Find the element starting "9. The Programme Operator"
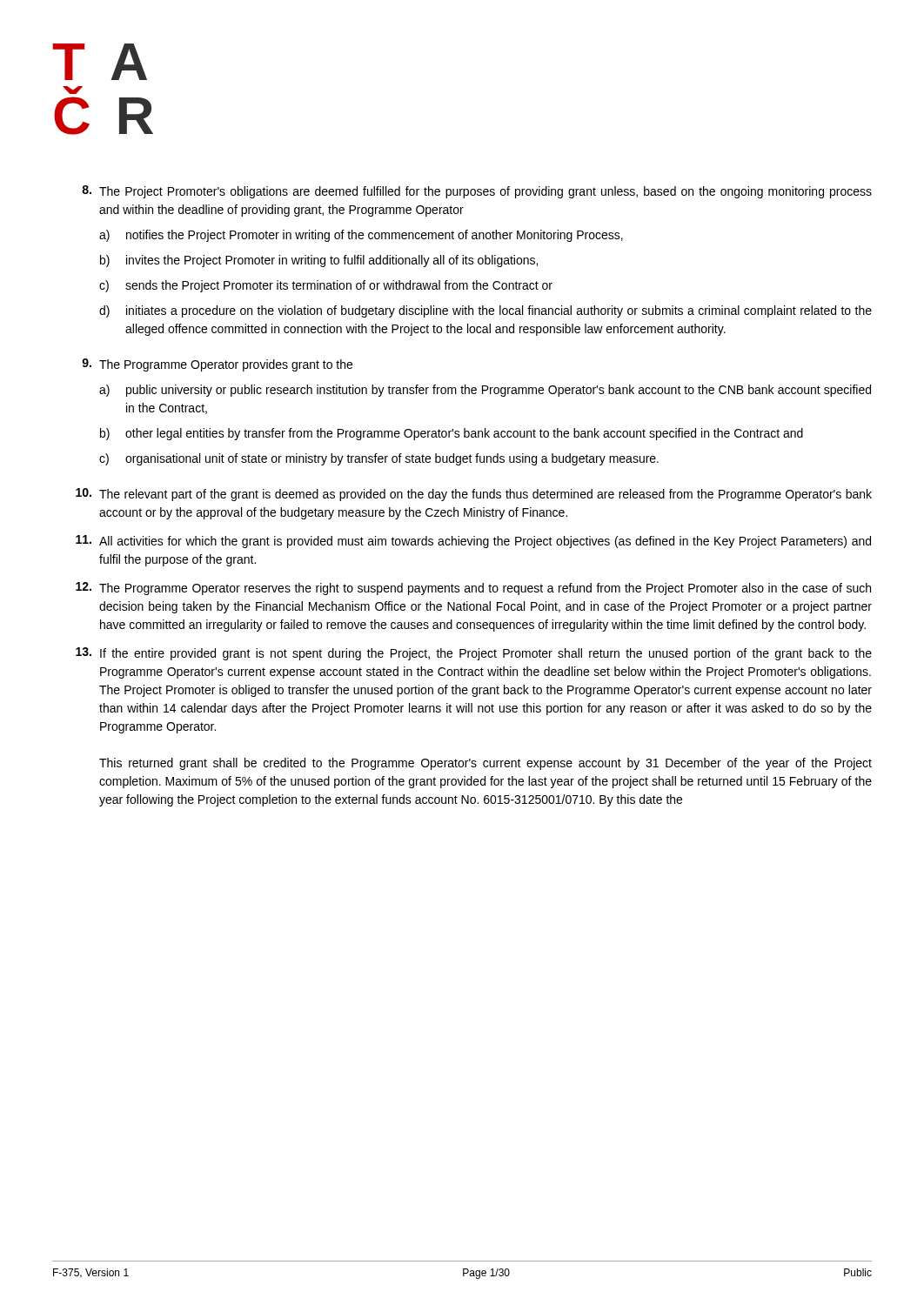The image size is (924, 1305). [217, 365]
